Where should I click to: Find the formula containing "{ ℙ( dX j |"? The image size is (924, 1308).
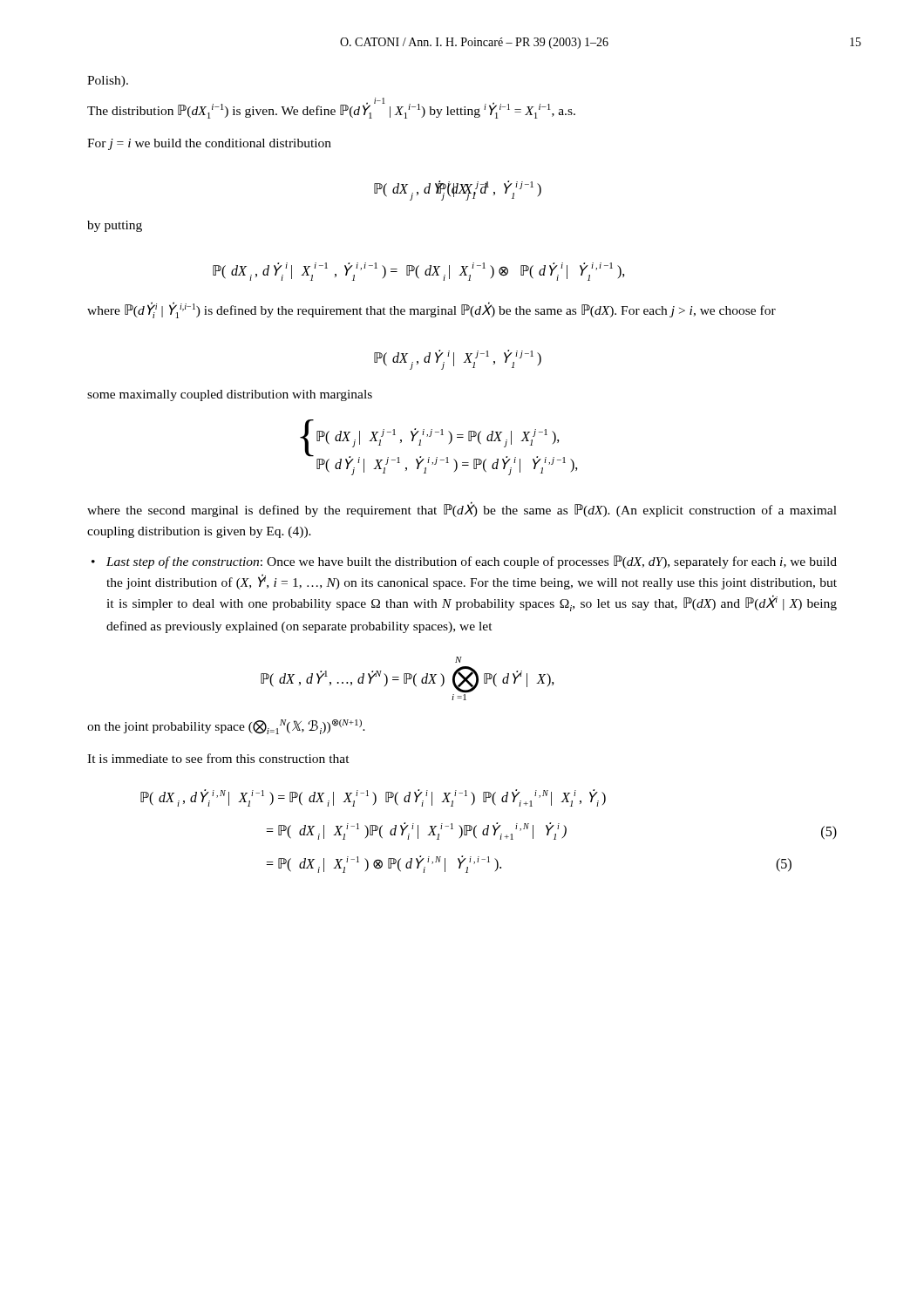pyautogui.click(x=462, y=449)
